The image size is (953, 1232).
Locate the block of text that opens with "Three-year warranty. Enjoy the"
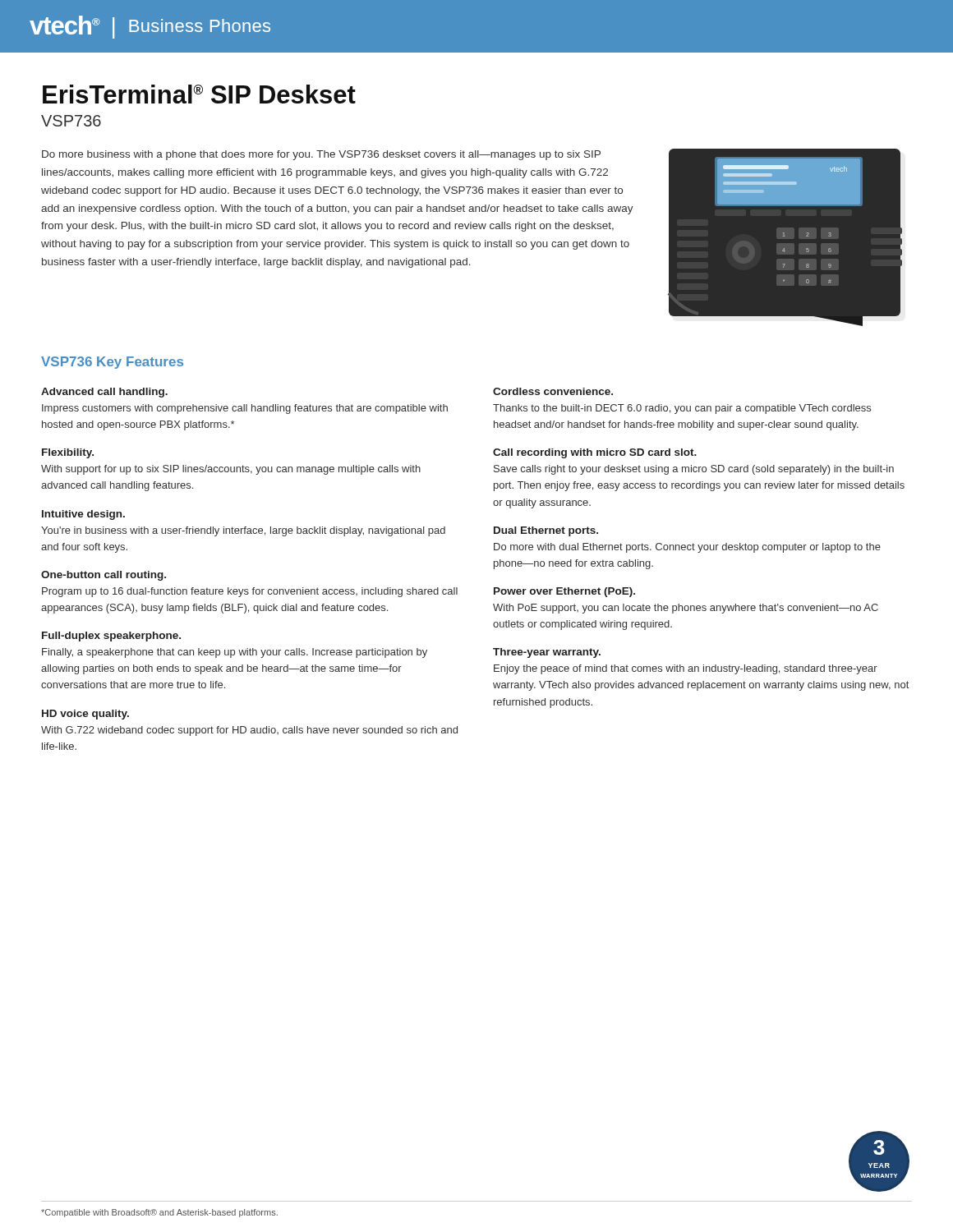702,678
